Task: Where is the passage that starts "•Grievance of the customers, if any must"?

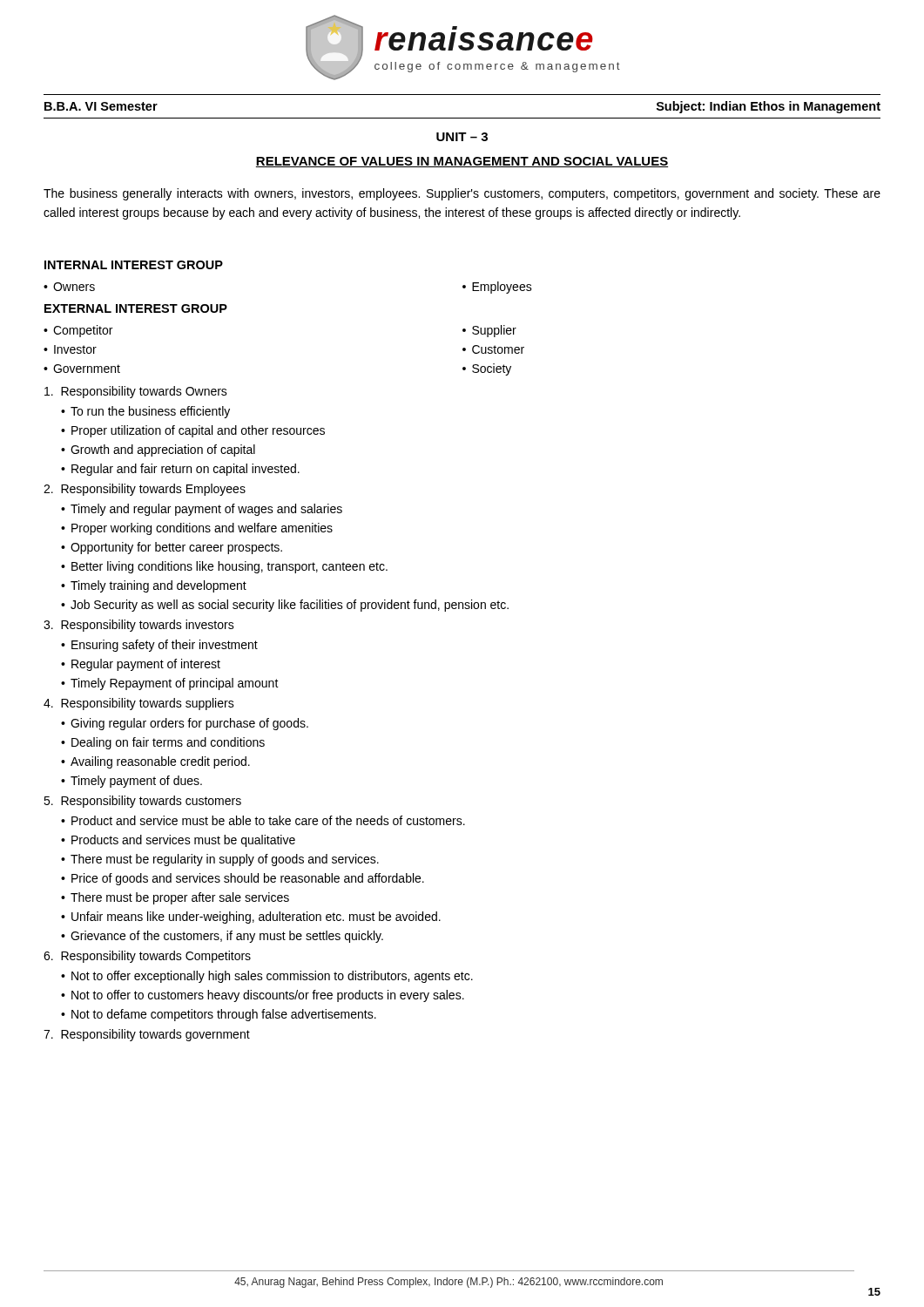Action: (x=222, y=936)
